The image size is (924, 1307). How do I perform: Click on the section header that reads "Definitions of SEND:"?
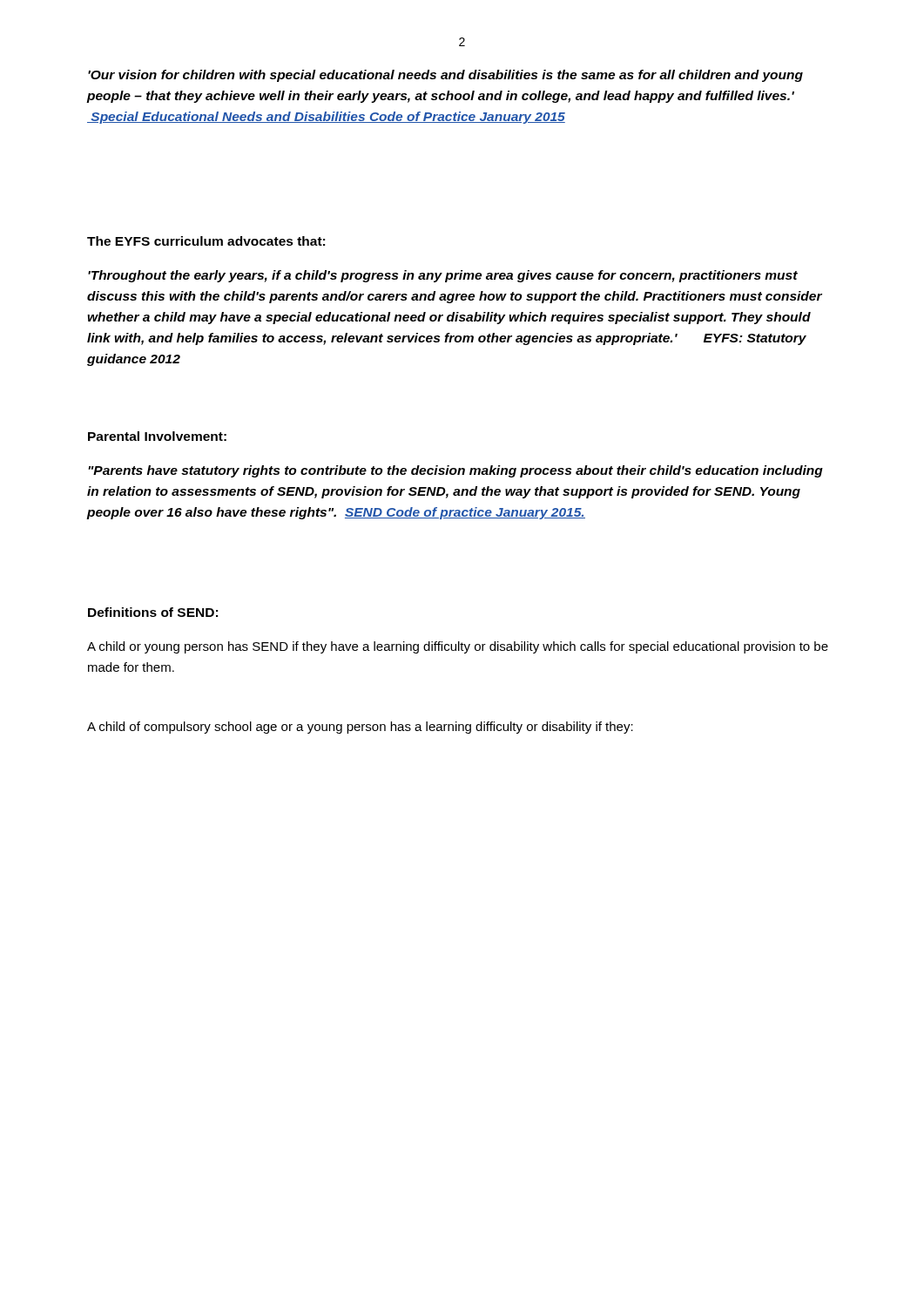(153, 612)
